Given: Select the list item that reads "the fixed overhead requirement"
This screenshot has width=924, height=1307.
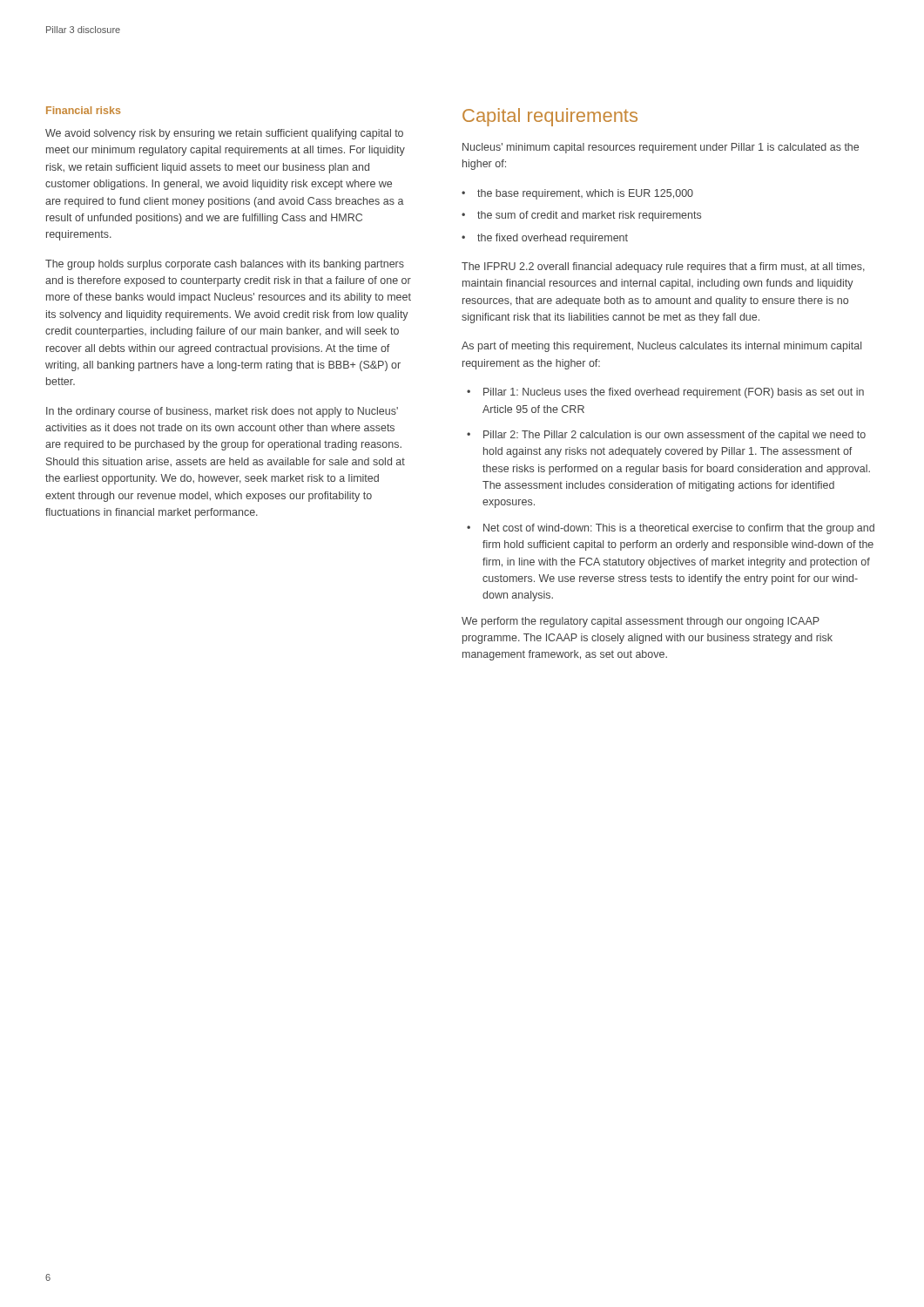Looking at the screenshot, I should [x=553, y=237].
